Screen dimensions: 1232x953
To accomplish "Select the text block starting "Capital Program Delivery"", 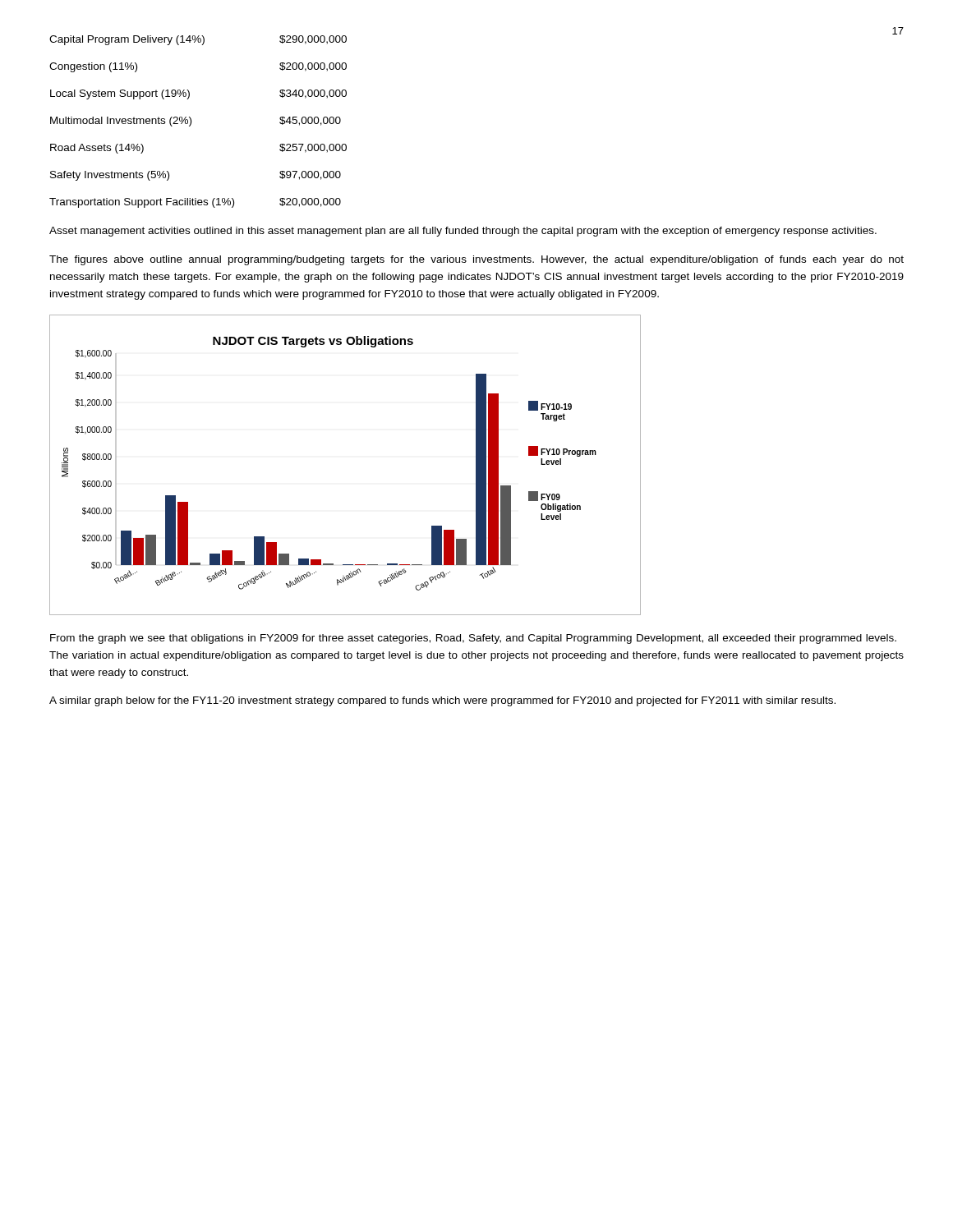I will click(198, 39).
